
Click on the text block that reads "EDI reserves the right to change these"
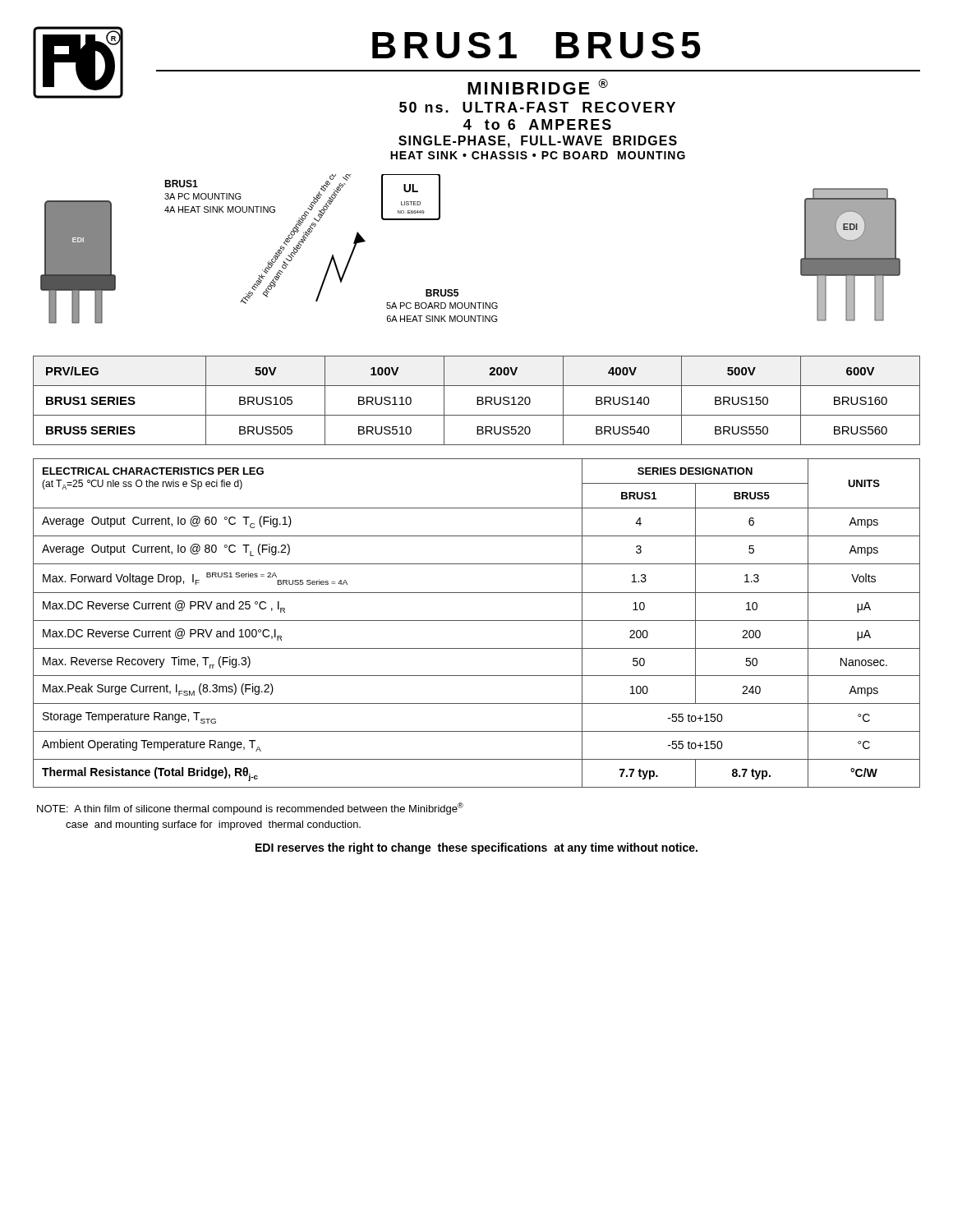point(476,847)
